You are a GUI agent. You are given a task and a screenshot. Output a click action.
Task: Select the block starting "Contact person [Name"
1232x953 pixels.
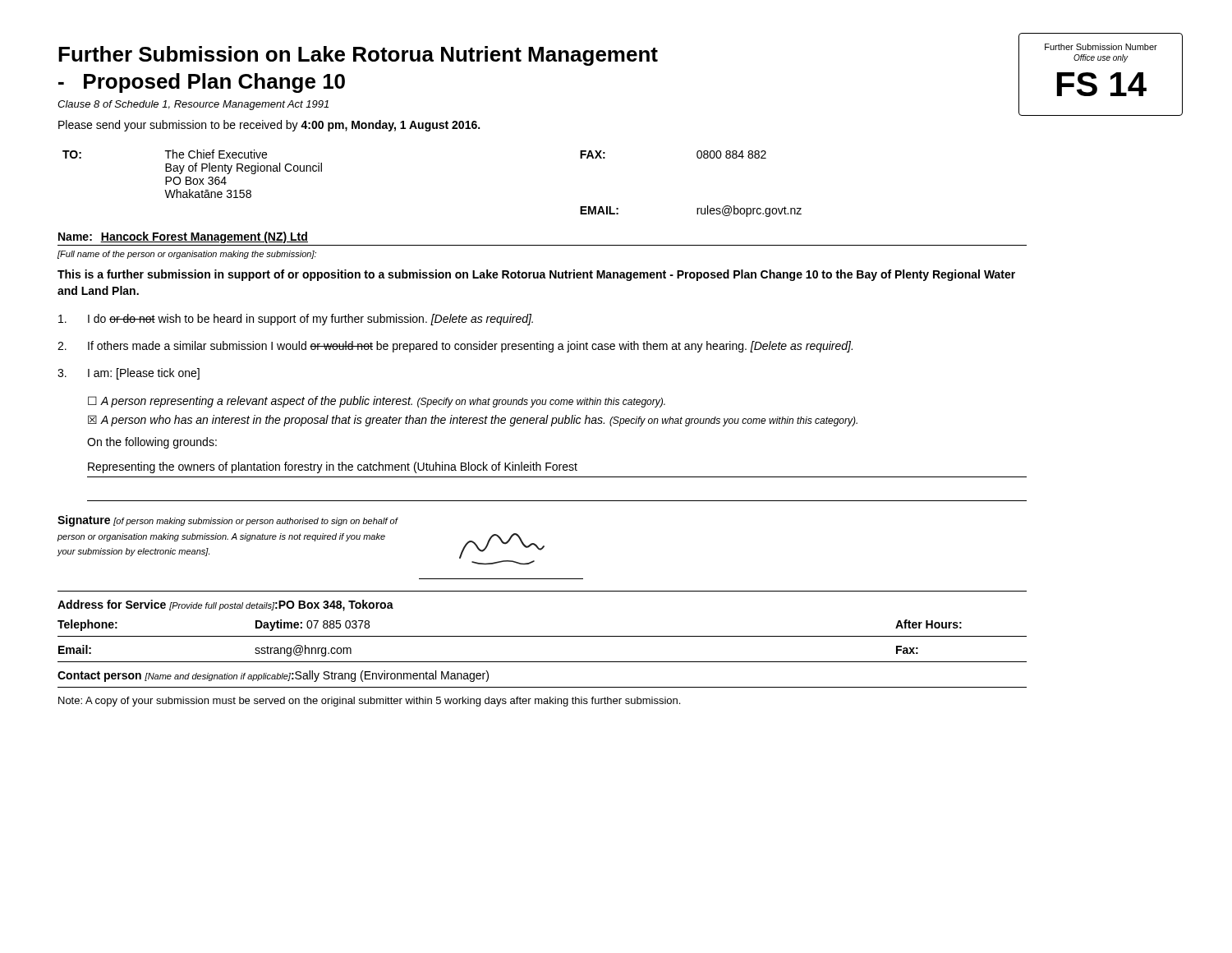tap(274, 675)
